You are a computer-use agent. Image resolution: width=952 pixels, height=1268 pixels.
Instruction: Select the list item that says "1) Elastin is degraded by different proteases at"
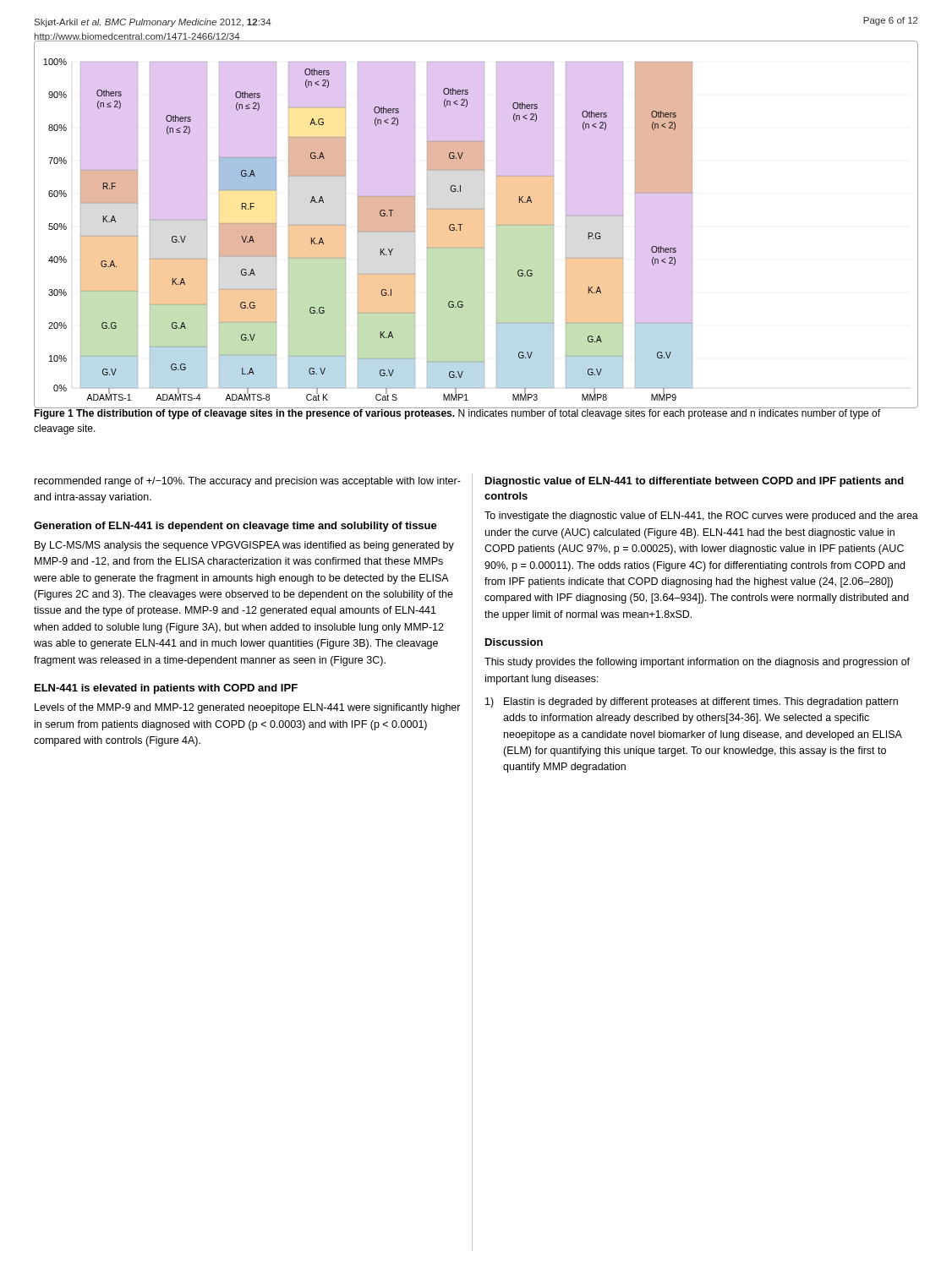(701, 735)
